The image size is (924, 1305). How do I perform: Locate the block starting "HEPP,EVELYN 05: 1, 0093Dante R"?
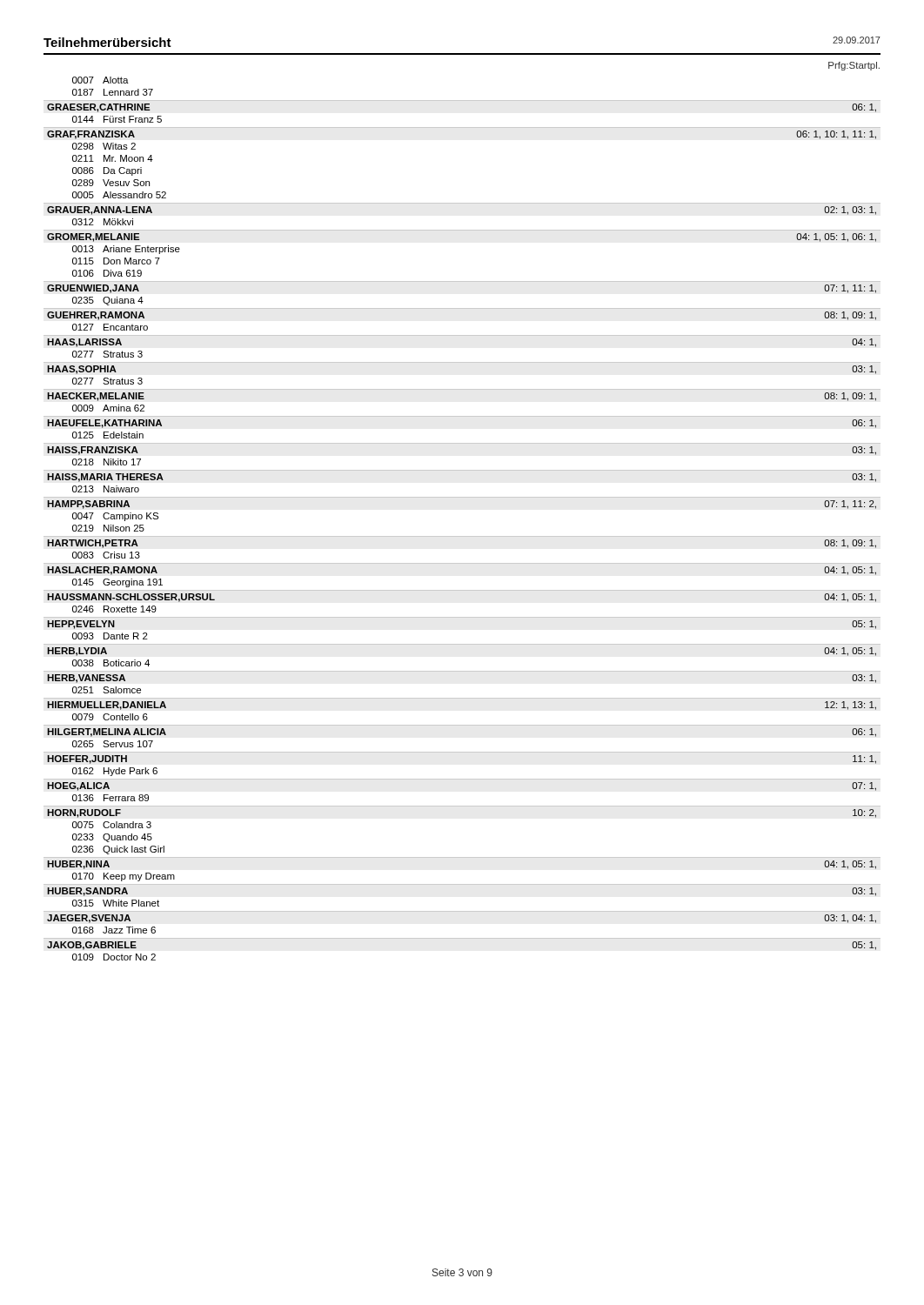[85, 624]
